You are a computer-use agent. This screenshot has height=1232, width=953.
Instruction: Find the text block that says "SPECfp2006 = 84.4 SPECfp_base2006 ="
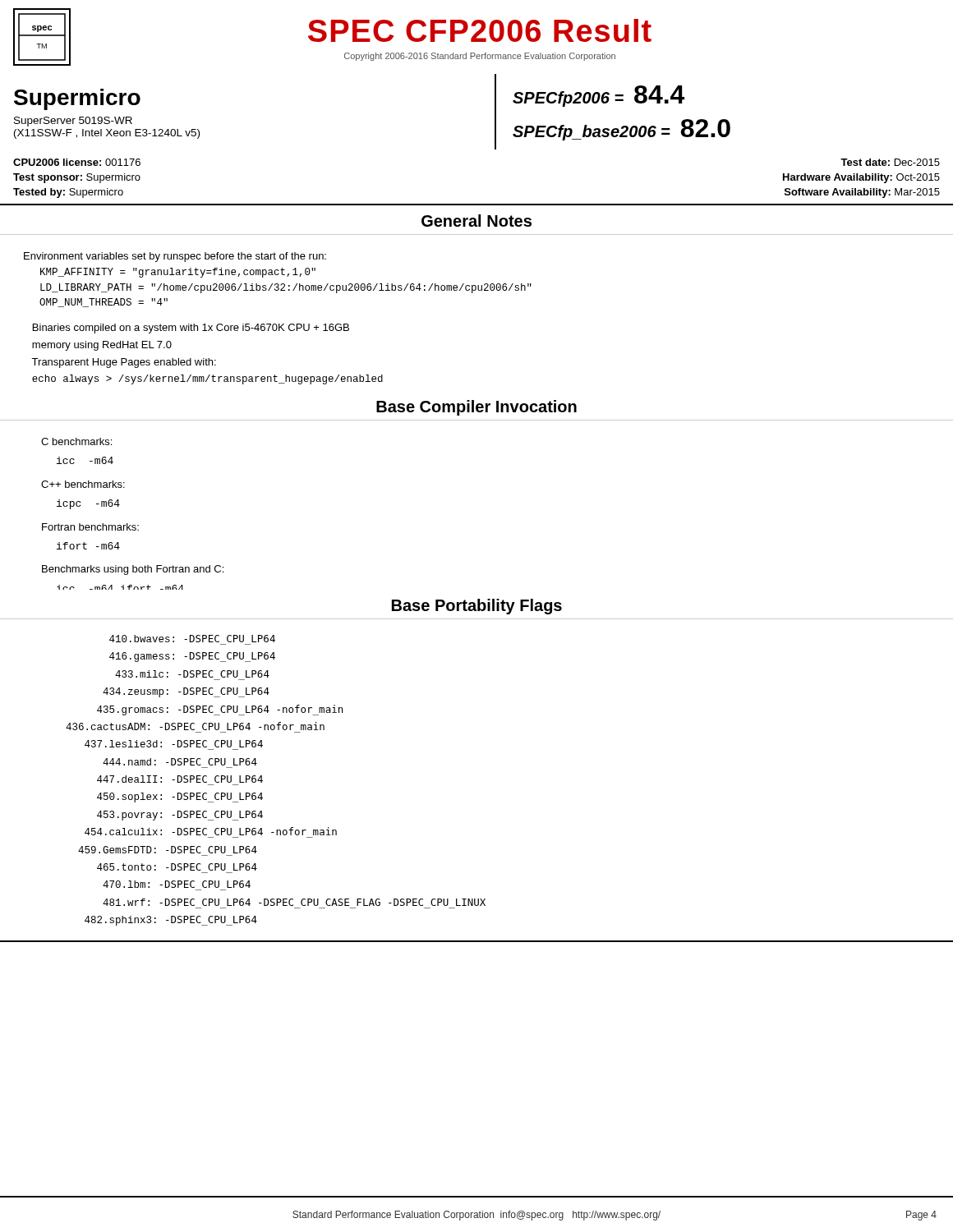coord(725,112)
